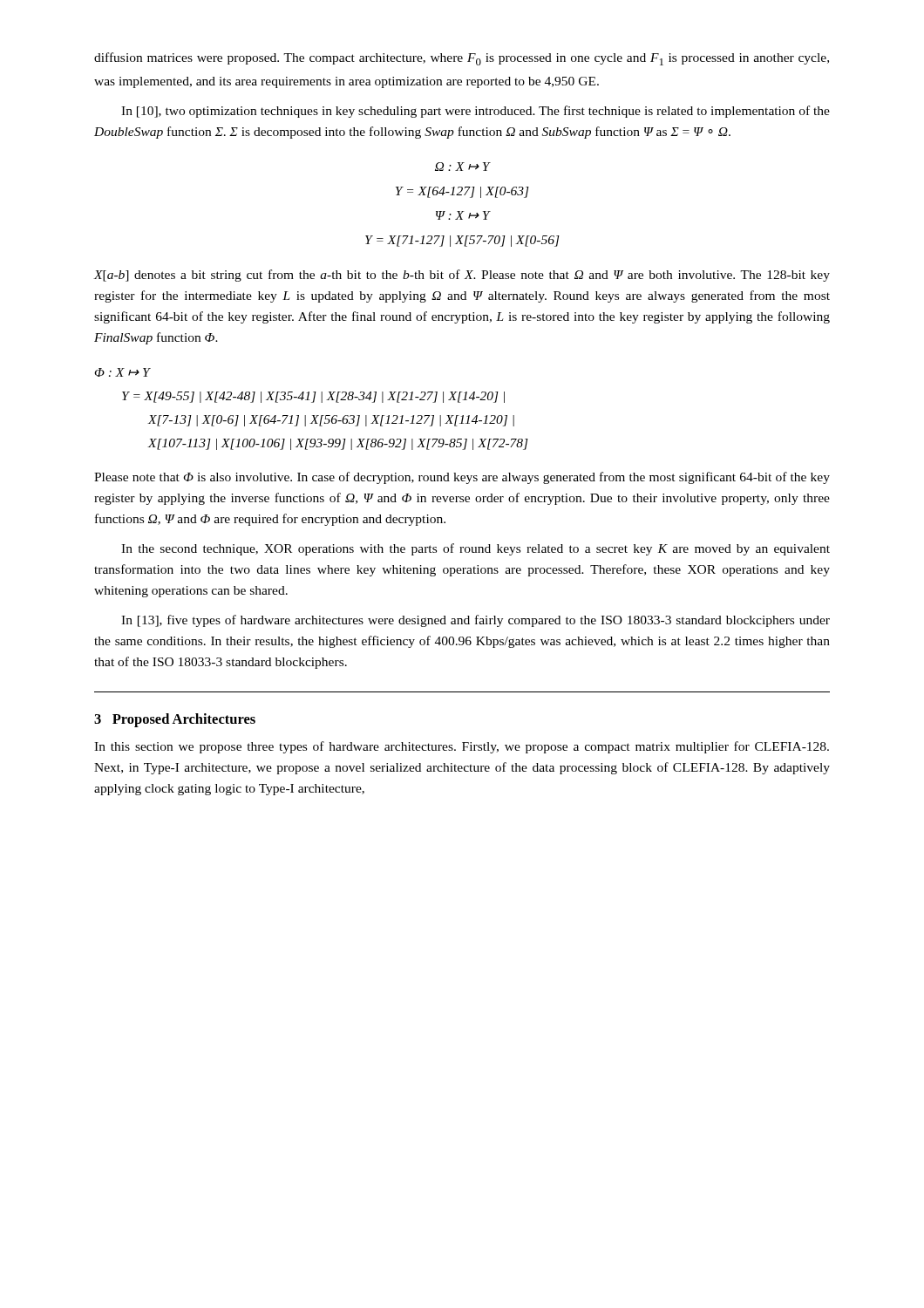Select the text block that reads "X[a-b] denotes a bit string cut from"
Image resolution: width=924 pixels, height=1308 pixels.
point(462,306)
